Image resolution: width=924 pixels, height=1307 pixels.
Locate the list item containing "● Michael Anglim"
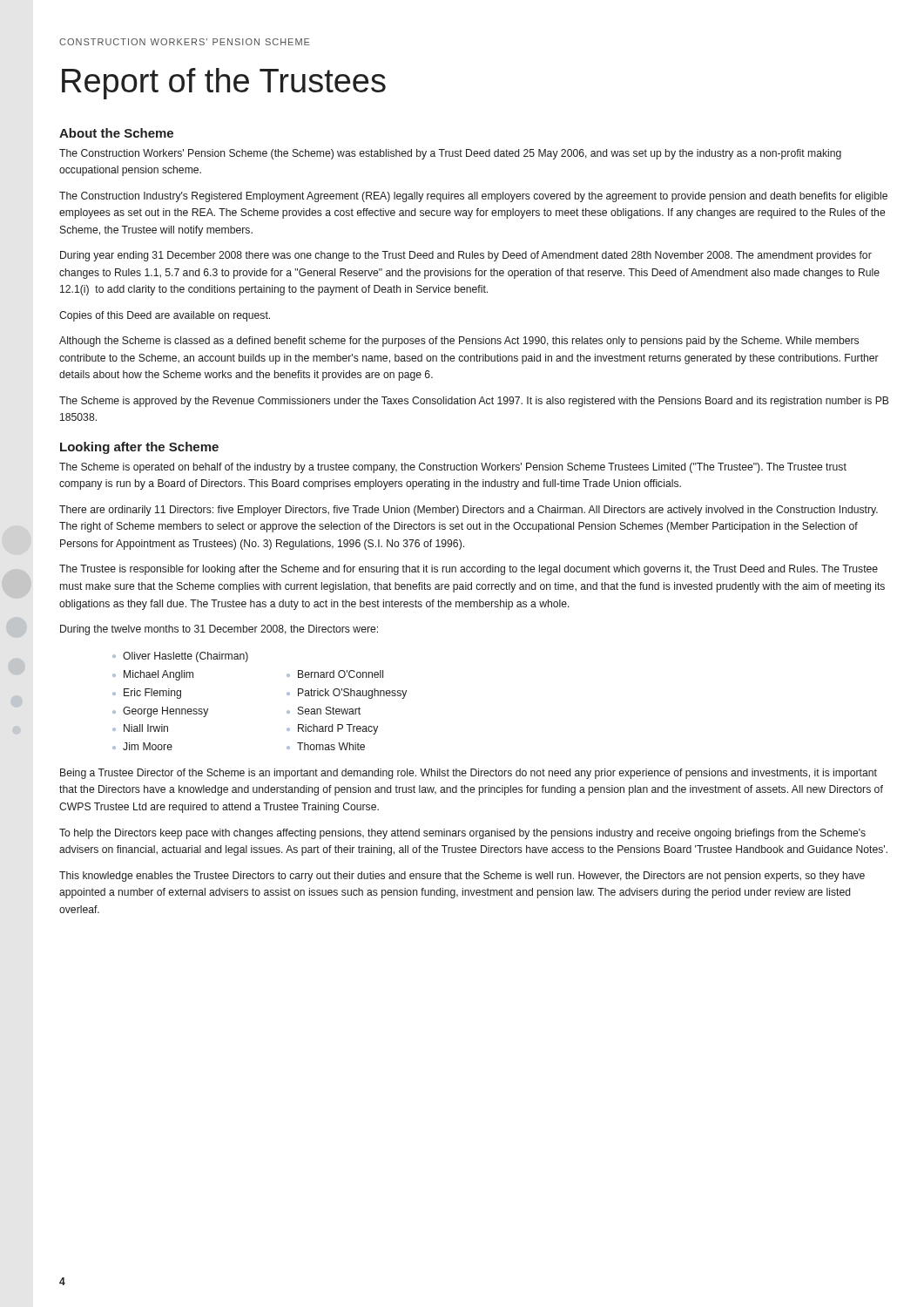(x=153, y=675)
